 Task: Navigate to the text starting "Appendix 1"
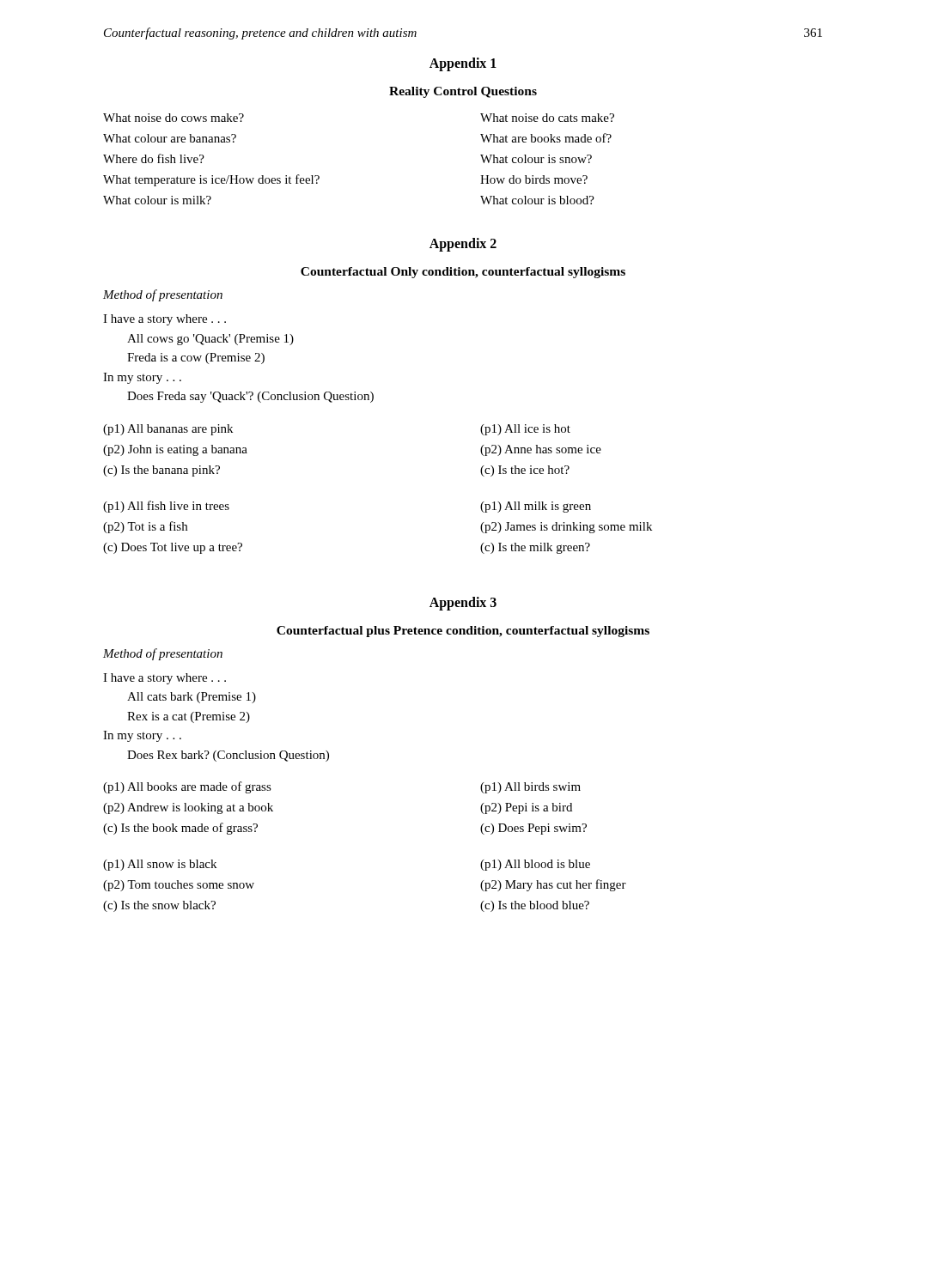[x=463, y=63]
